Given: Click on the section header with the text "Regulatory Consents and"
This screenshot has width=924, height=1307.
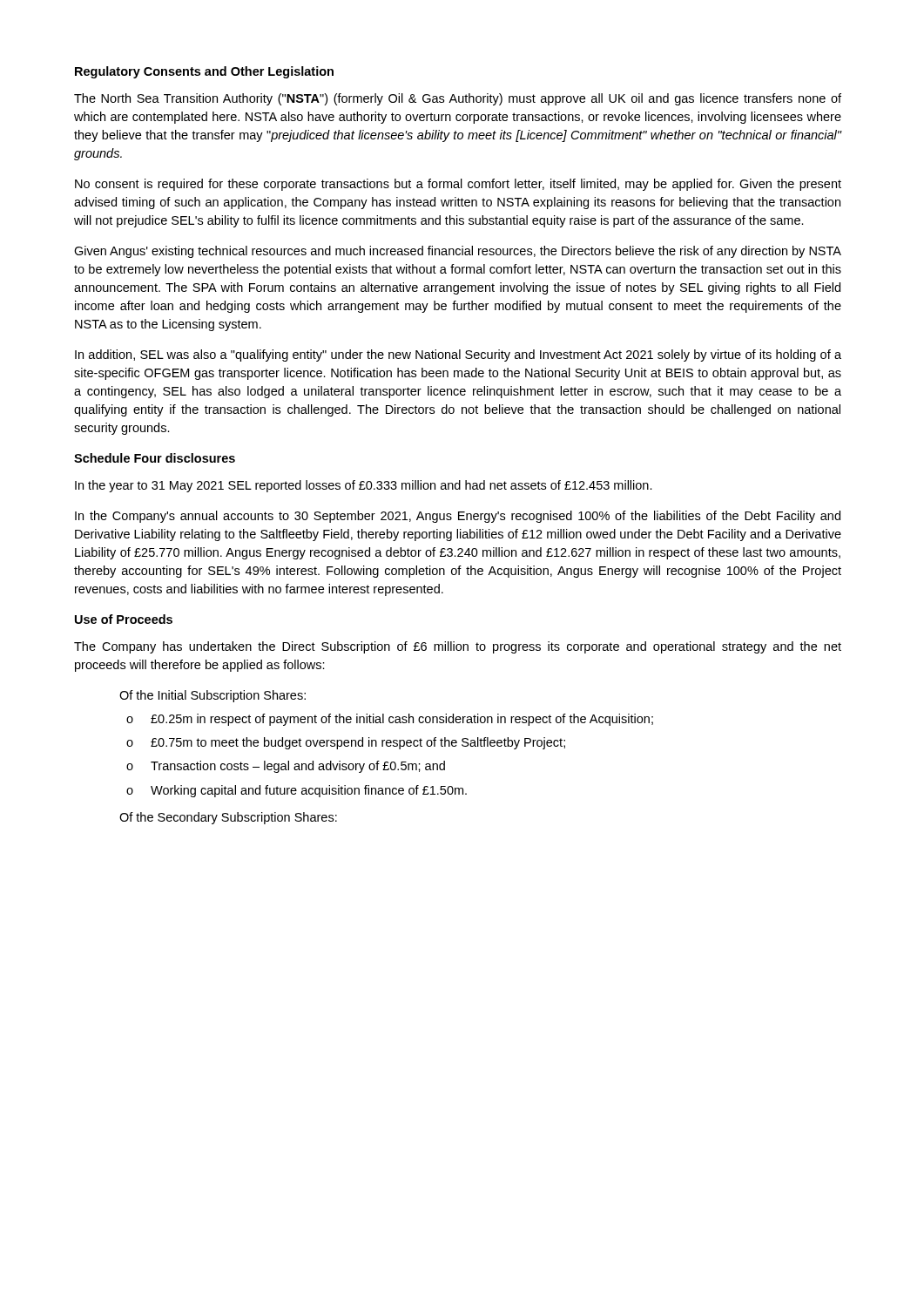Looking at the screenshot, I should pyautogui.click(x=204, y=71).
